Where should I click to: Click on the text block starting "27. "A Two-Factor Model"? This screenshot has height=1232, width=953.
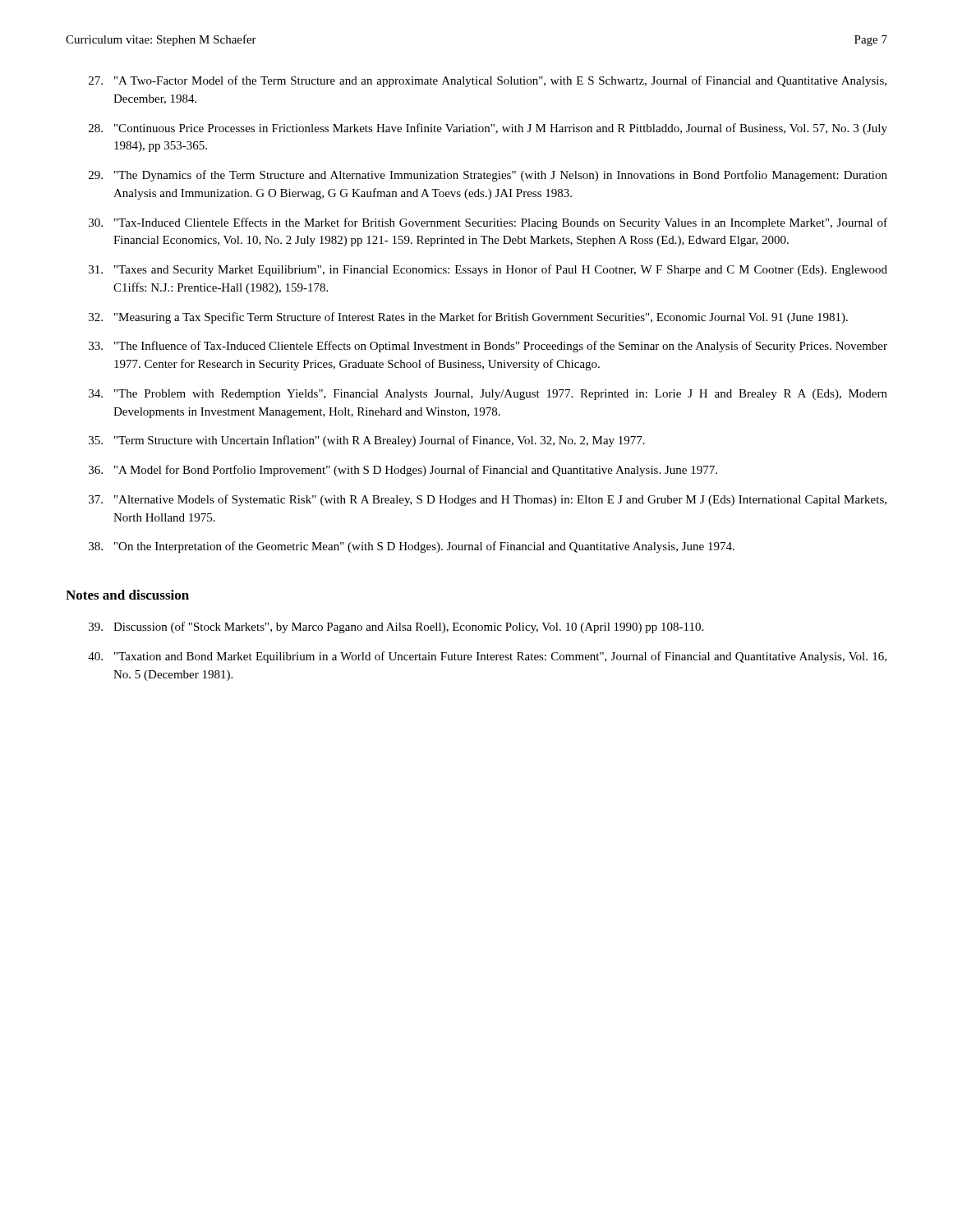point(476,90)
